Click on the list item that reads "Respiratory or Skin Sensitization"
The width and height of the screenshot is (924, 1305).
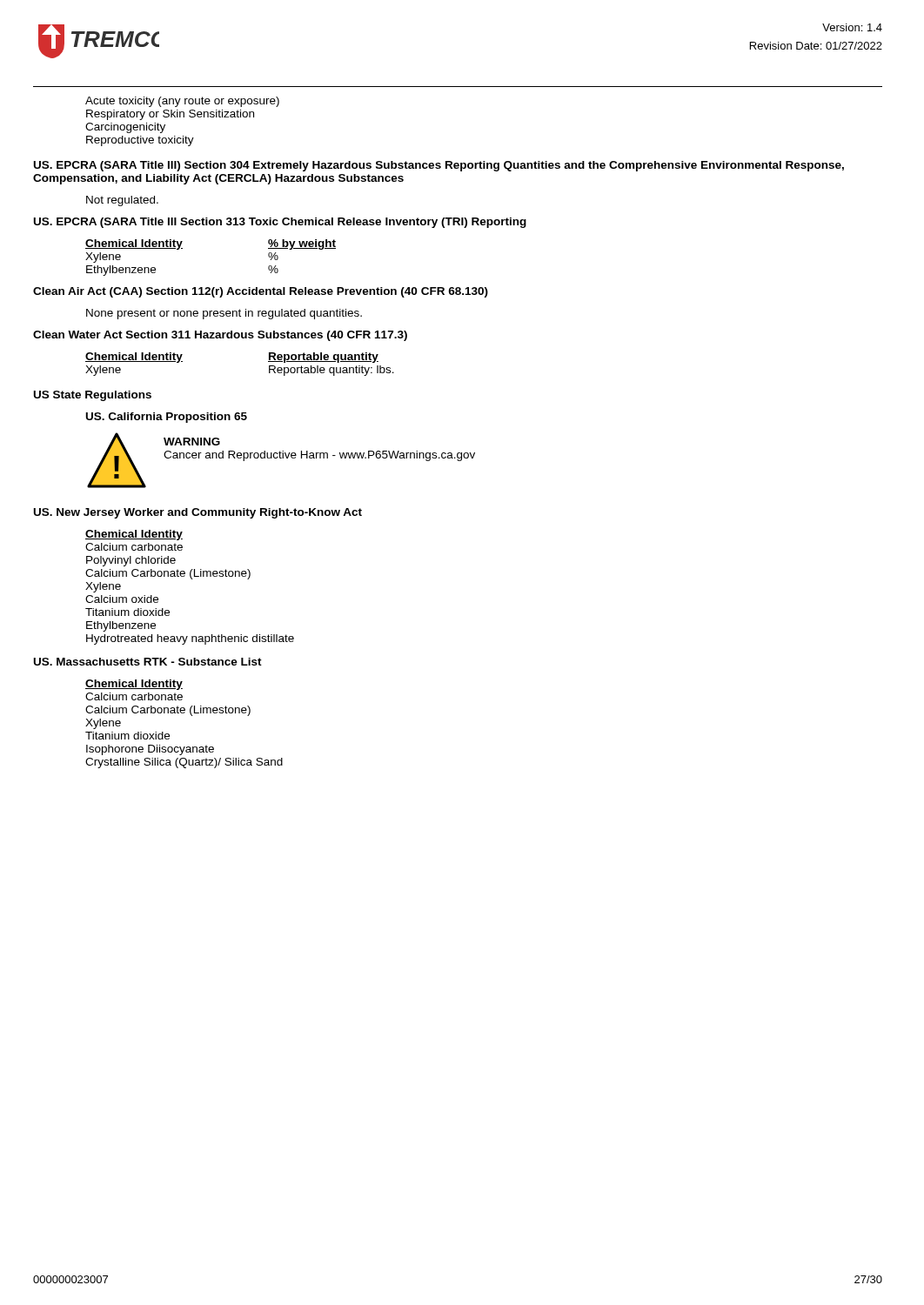pos(170,114)
